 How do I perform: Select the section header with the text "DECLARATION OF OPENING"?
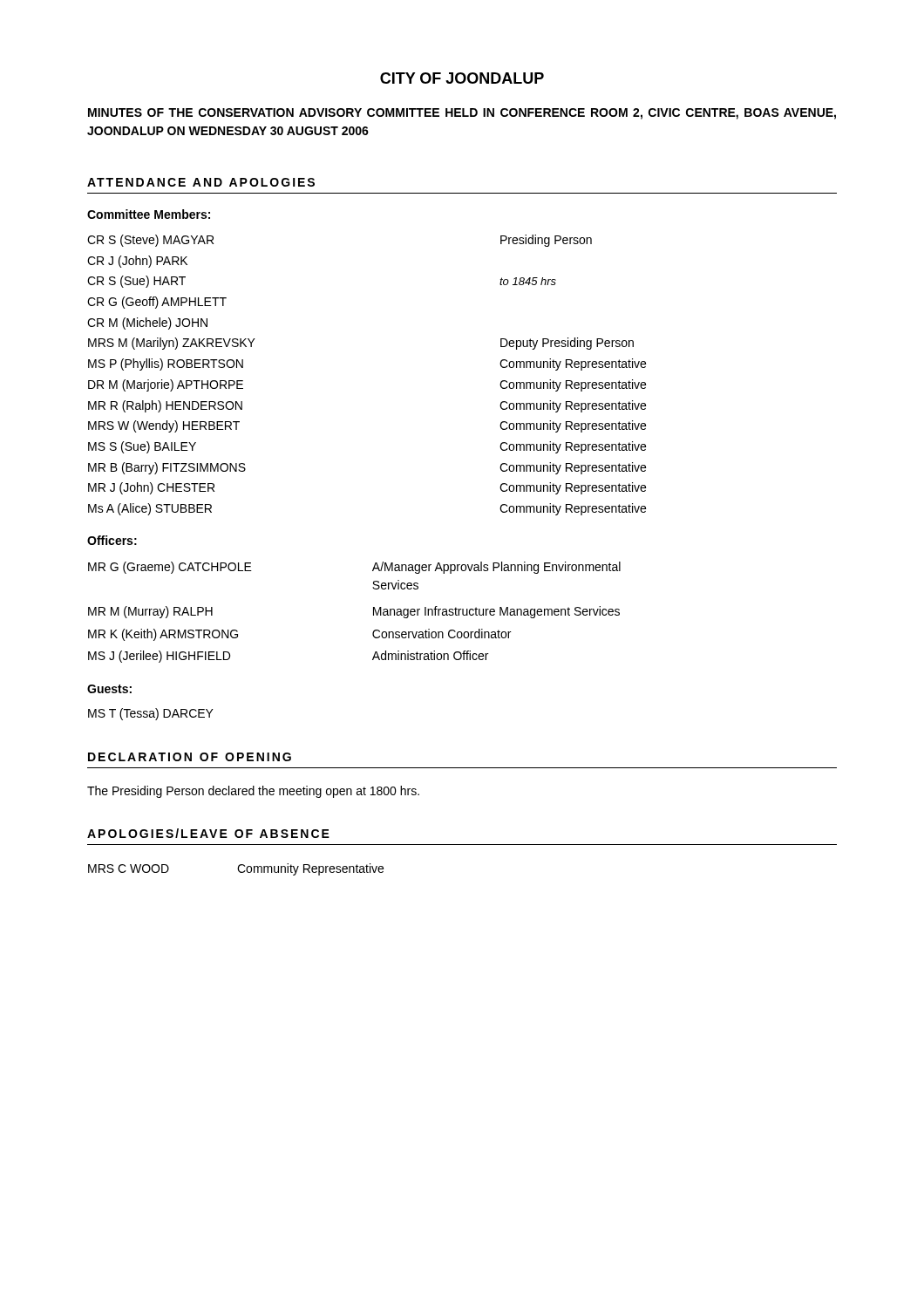point(190,757)
